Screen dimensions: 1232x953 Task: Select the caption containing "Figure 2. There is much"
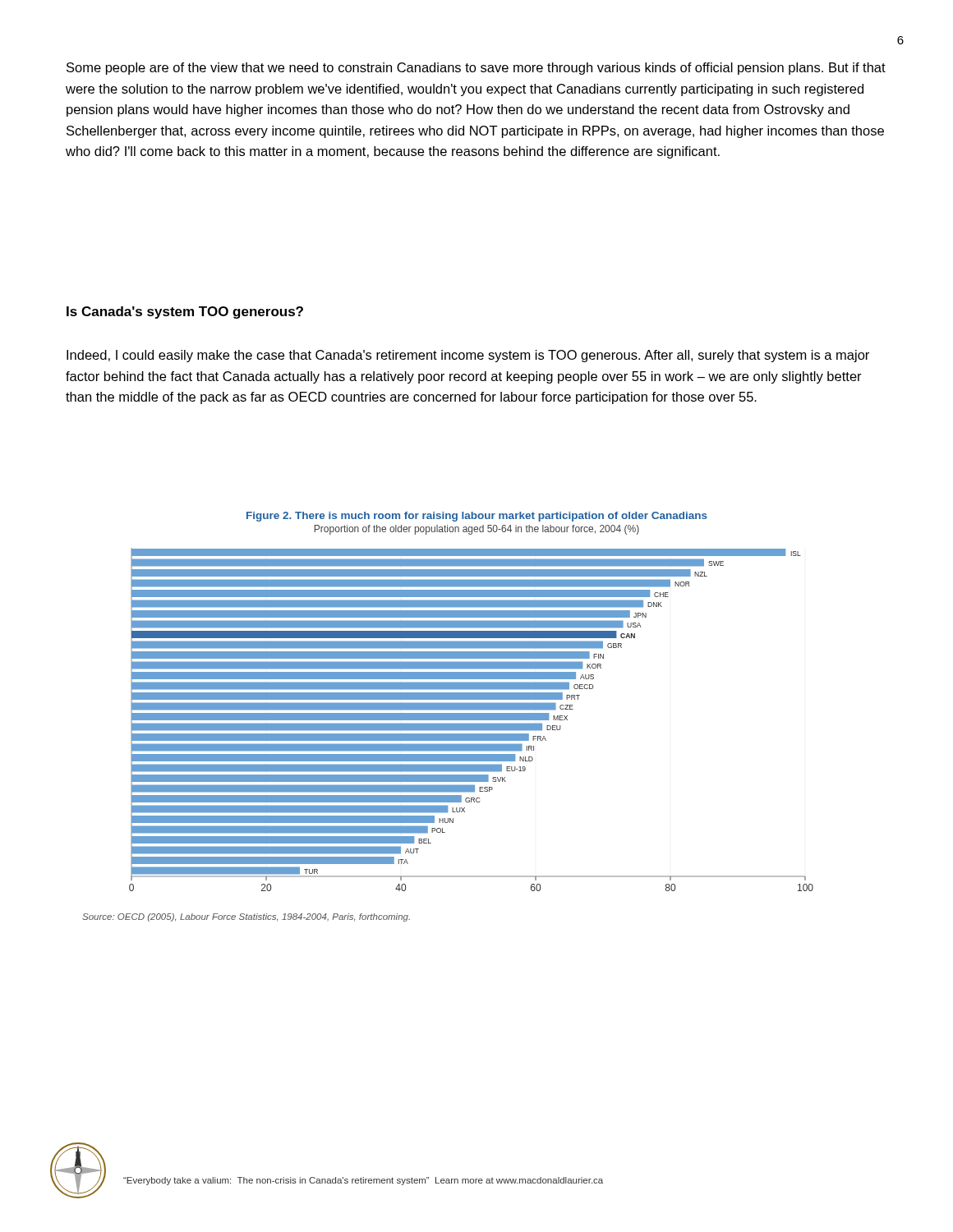point(476,515)
